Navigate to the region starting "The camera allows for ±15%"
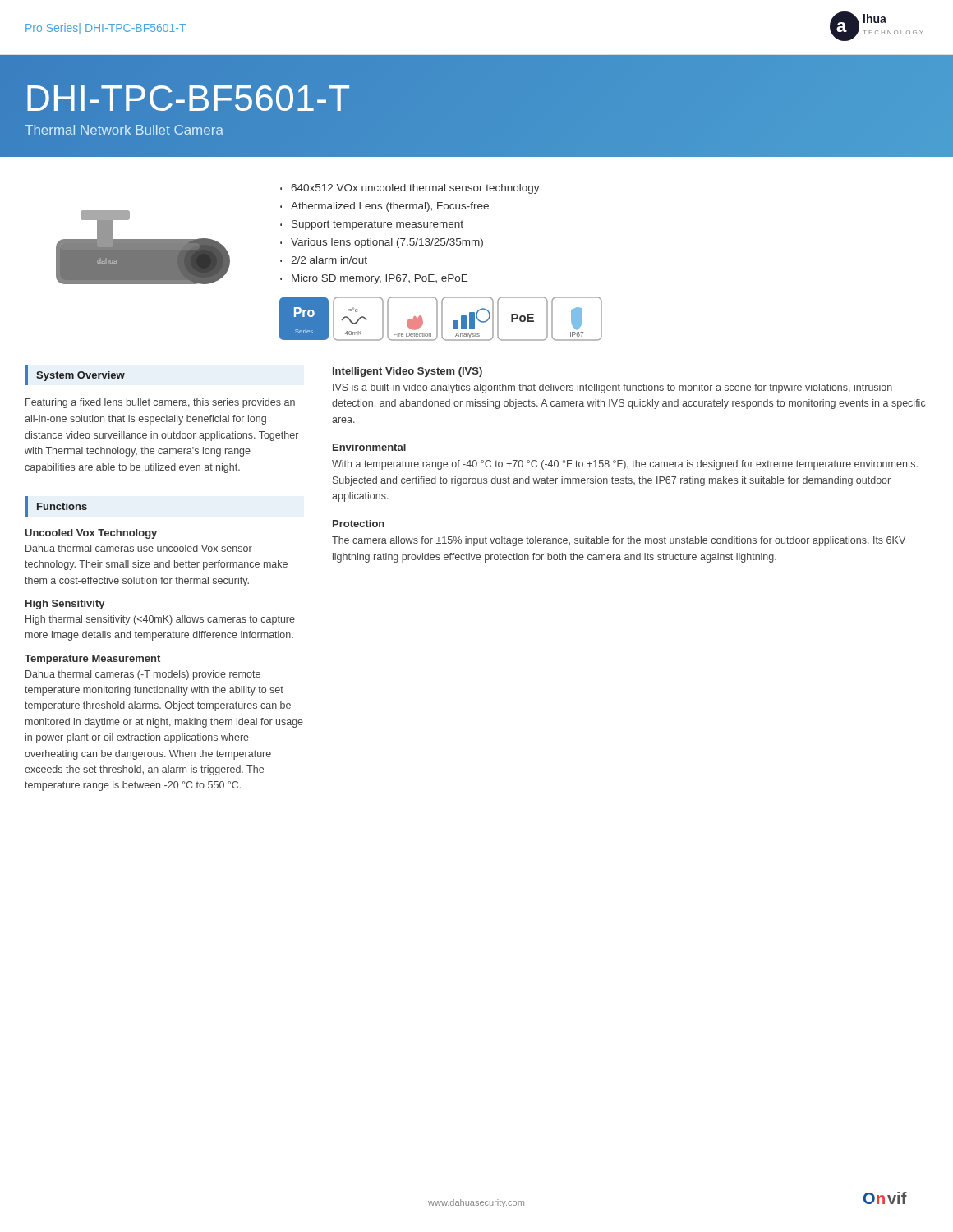 pyautogui.click(x=619, y=549)
